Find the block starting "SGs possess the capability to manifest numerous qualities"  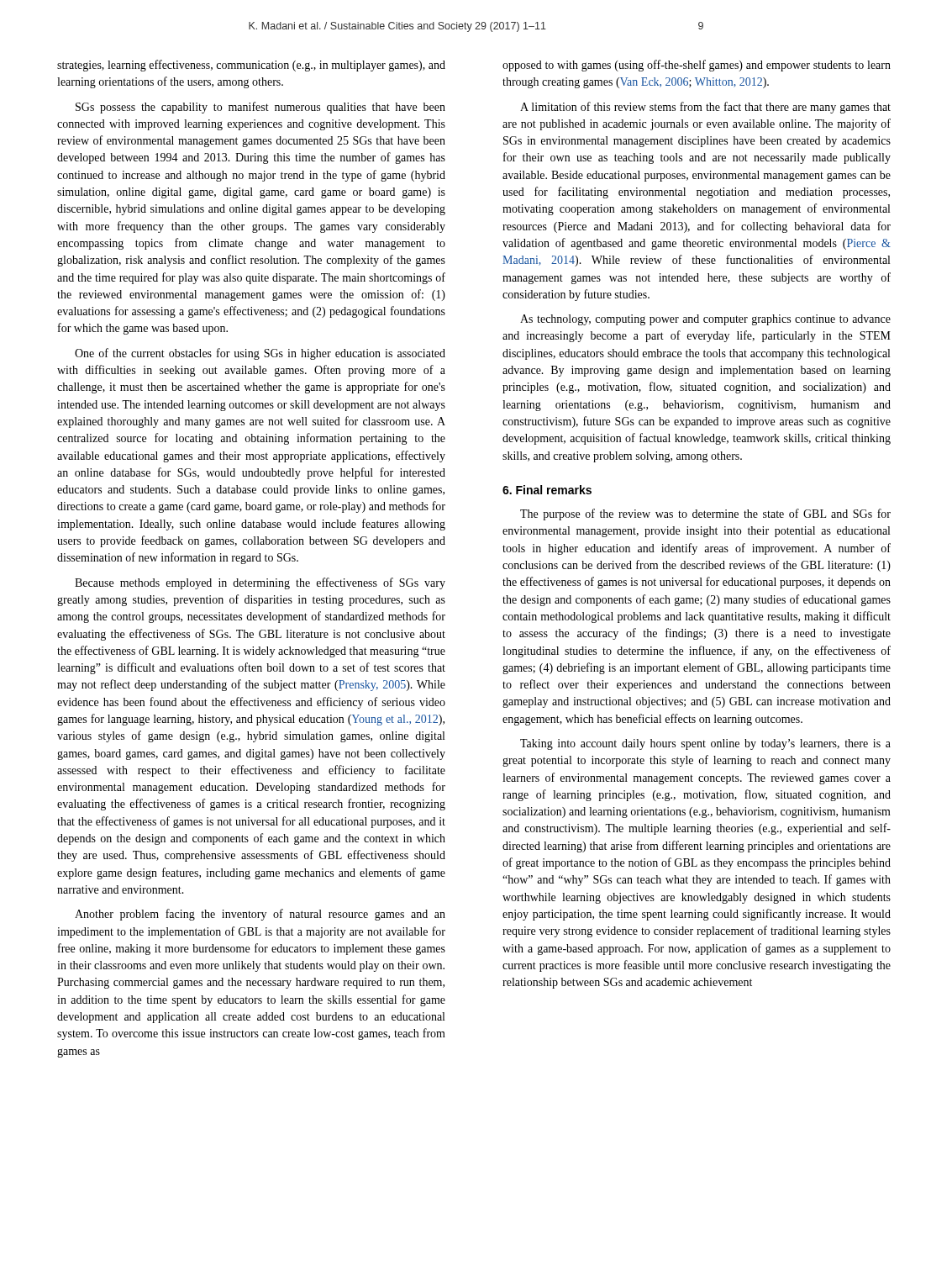click(x=251, y=218)
